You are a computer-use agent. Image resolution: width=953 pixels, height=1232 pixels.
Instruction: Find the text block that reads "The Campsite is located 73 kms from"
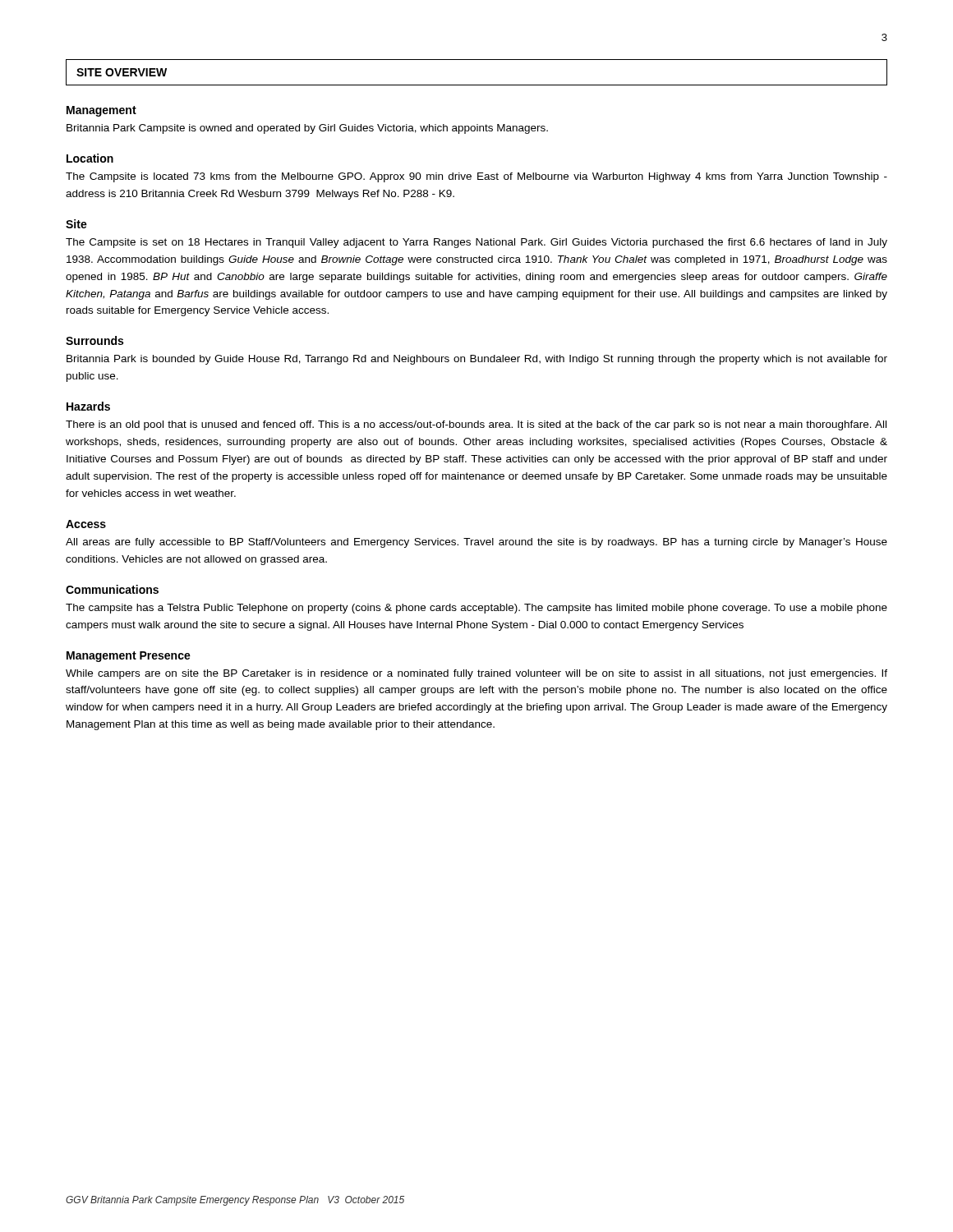(476, 185)
